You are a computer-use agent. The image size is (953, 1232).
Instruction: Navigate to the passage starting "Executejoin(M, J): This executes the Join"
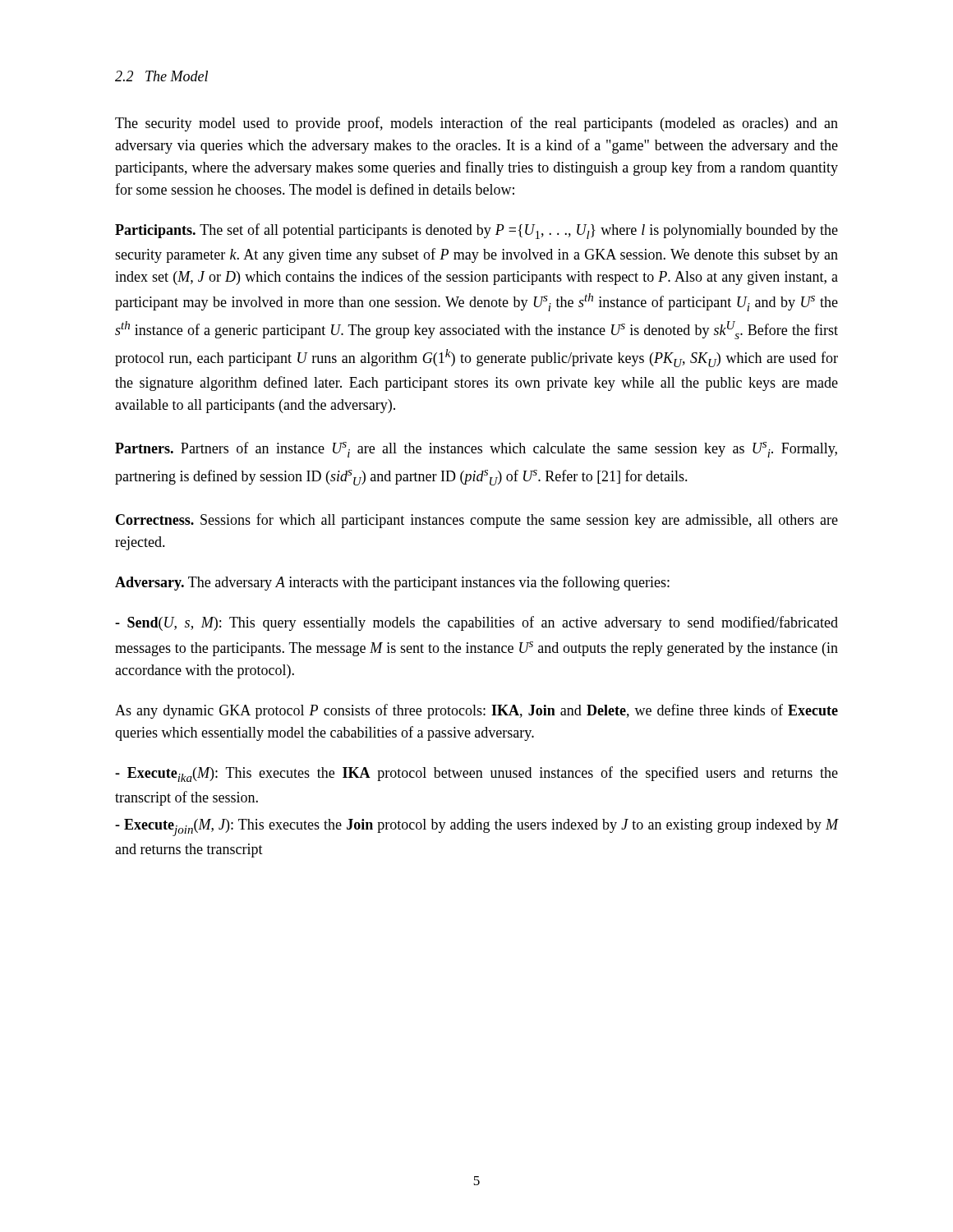[x=476, y=837]
